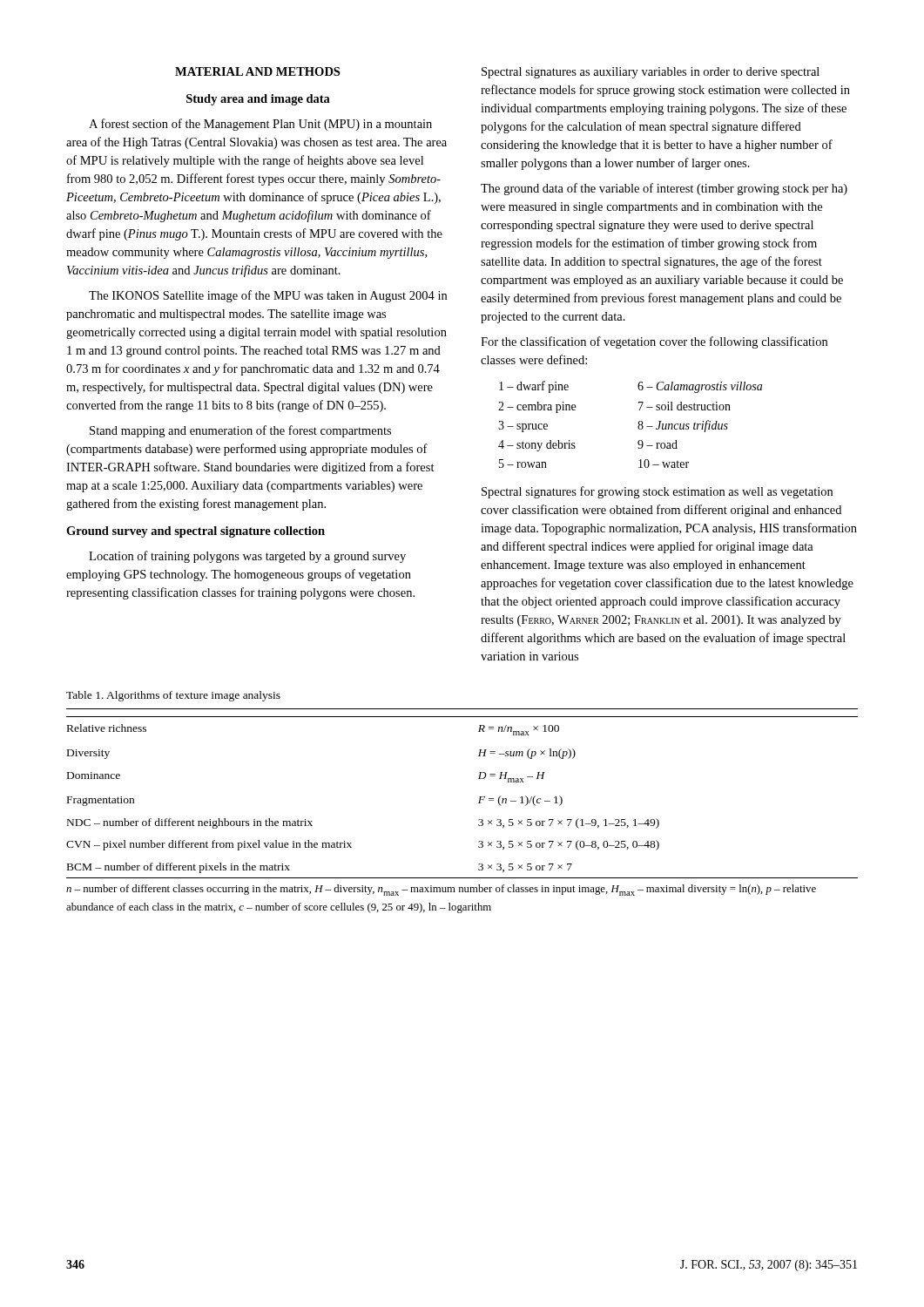Select the text starting "Ground survey and spectral"
The height and width of the screenshot is (1307, 924).
tap(196, 531)
